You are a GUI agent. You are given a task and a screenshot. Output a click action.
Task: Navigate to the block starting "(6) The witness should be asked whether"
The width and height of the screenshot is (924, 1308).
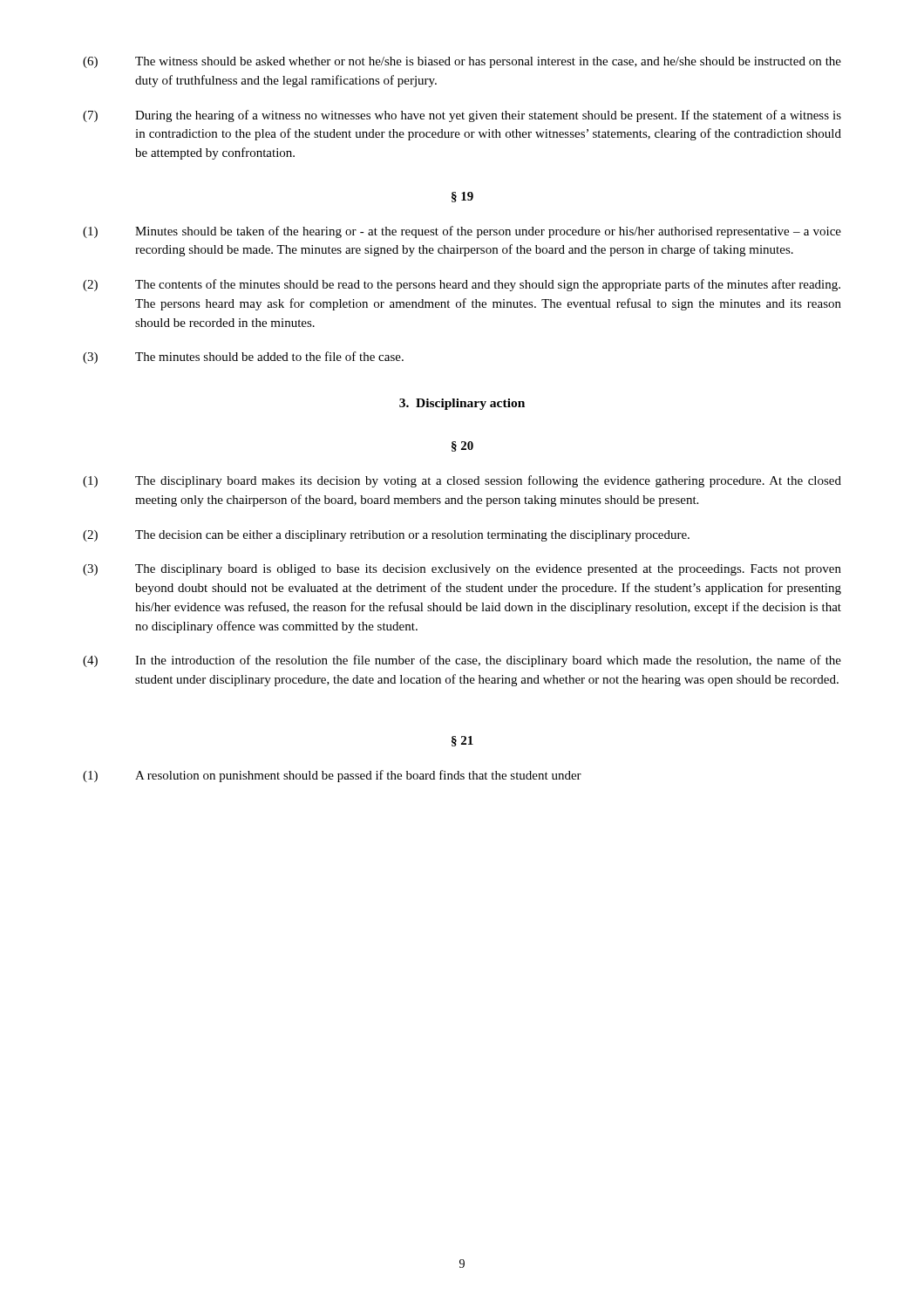pyautogui.click(x=462, y=71)
